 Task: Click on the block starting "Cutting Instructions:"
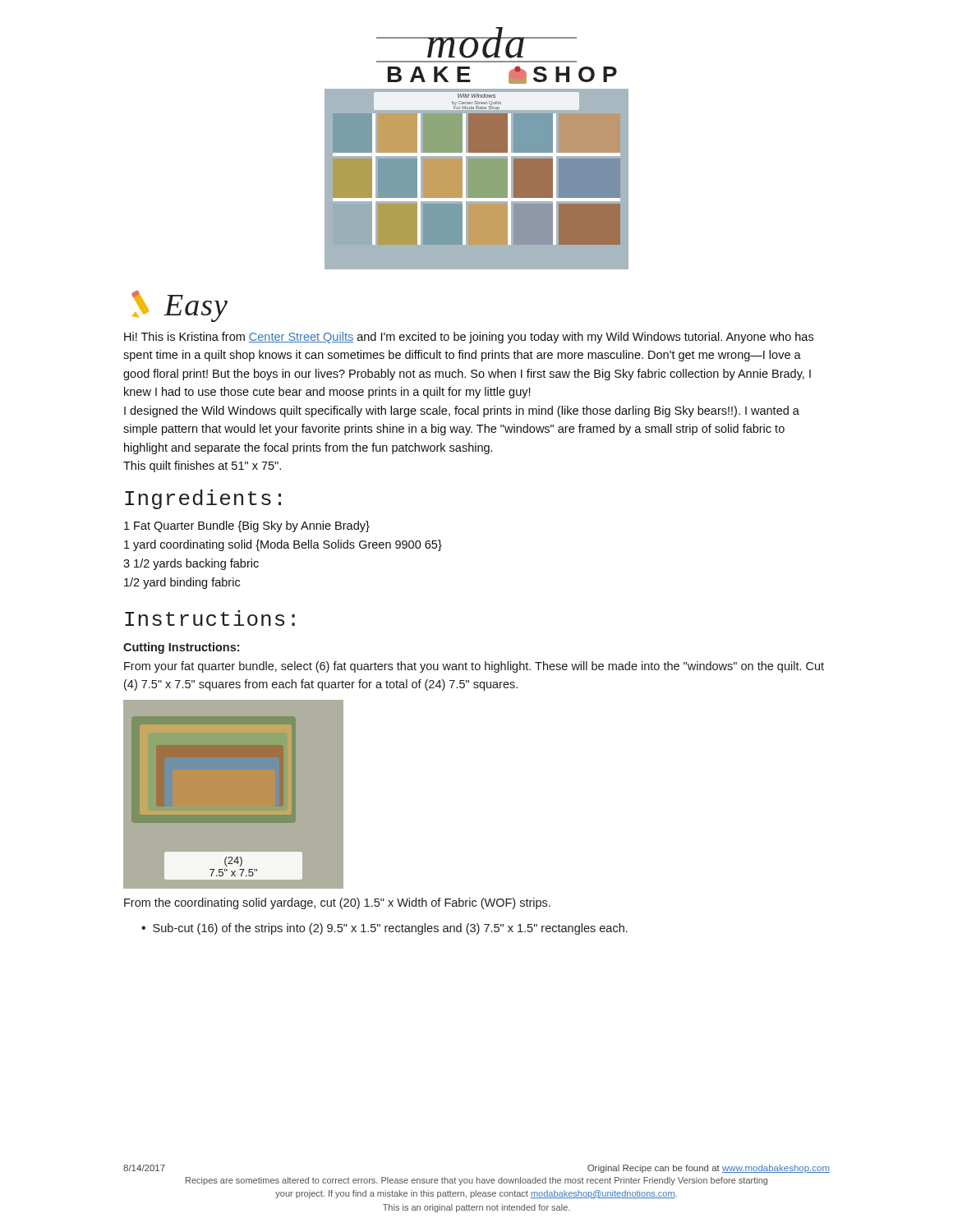pyautogui.click(x=182, y=647)
